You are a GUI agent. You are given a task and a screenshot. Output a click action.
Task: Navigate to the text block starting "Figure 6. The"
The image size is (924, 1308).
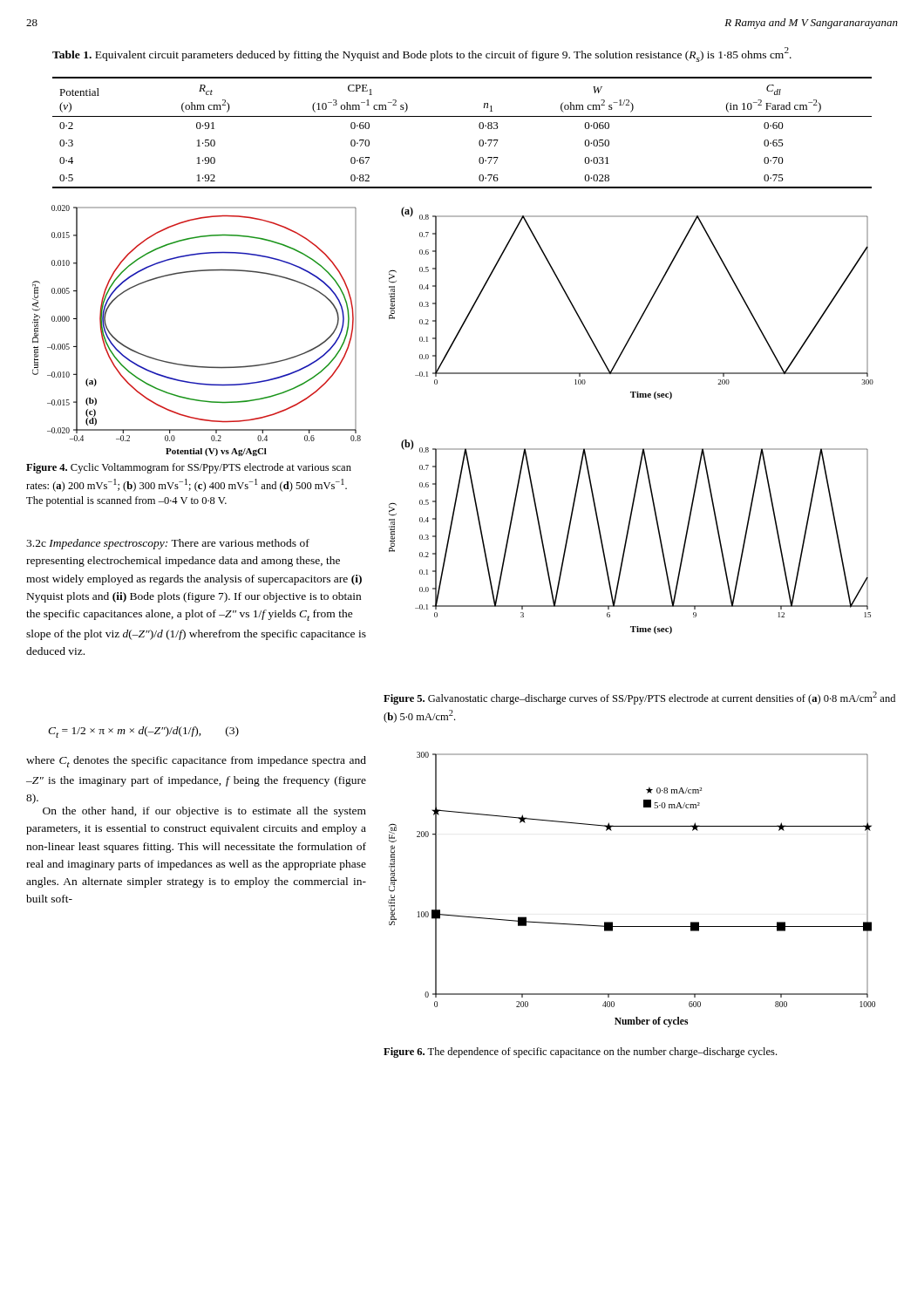(581, 1052)
